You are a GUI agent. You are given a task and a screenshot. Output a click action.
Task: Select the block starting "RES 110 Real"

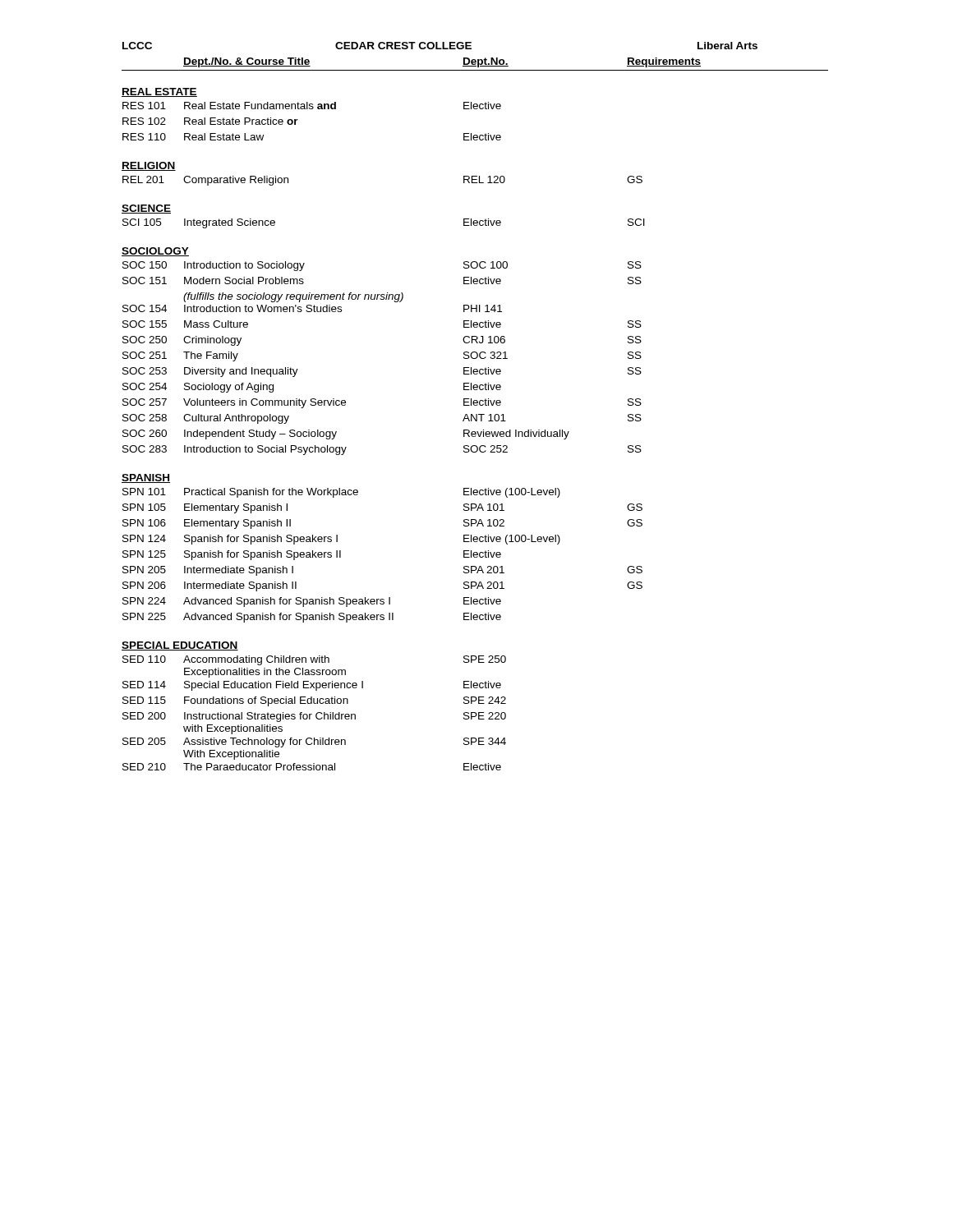pyautogui.click(x=140, y=137)
